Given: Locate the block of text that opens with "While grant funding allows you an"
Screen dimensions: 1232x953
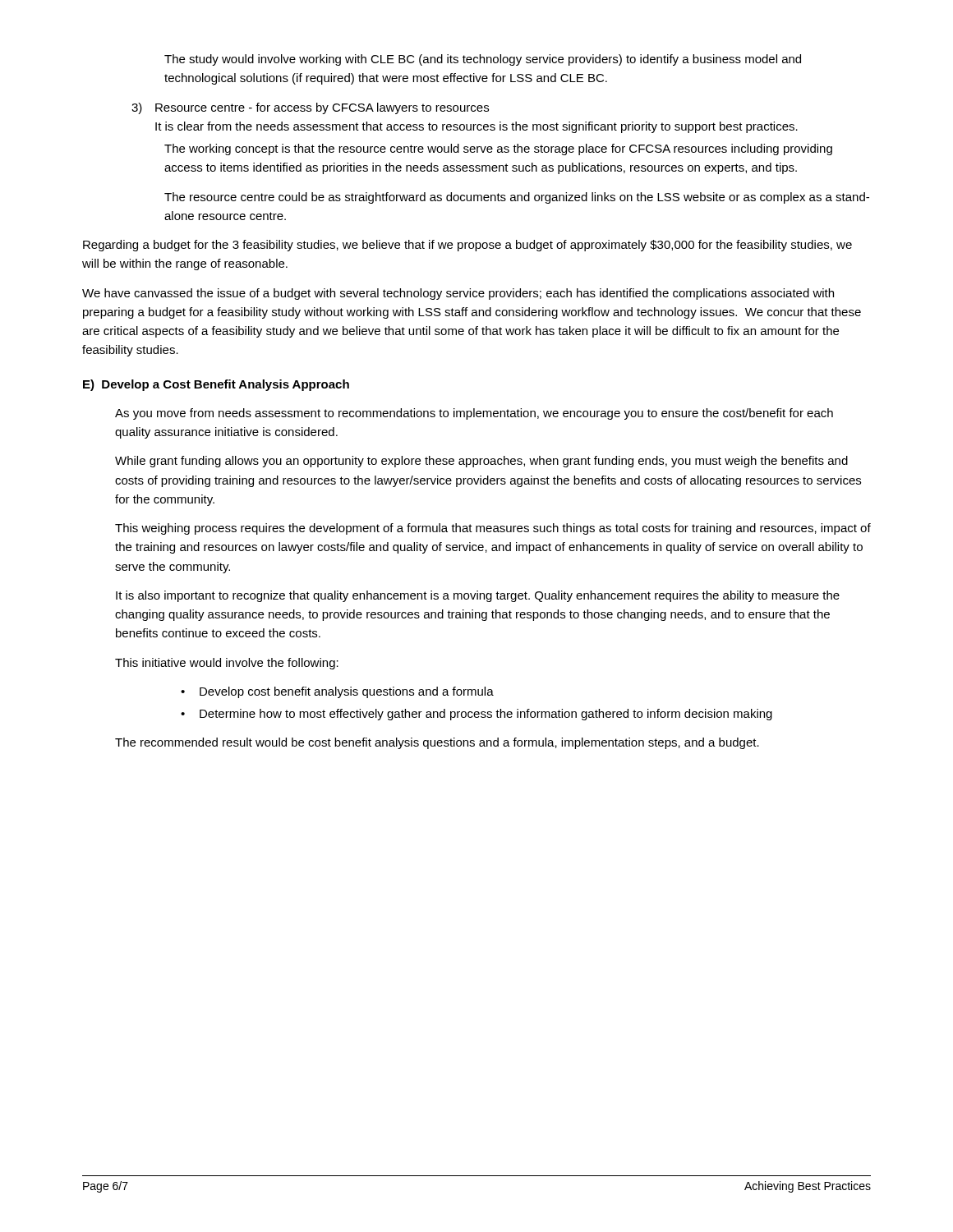Looking at the screenshot, I should 493,480.
